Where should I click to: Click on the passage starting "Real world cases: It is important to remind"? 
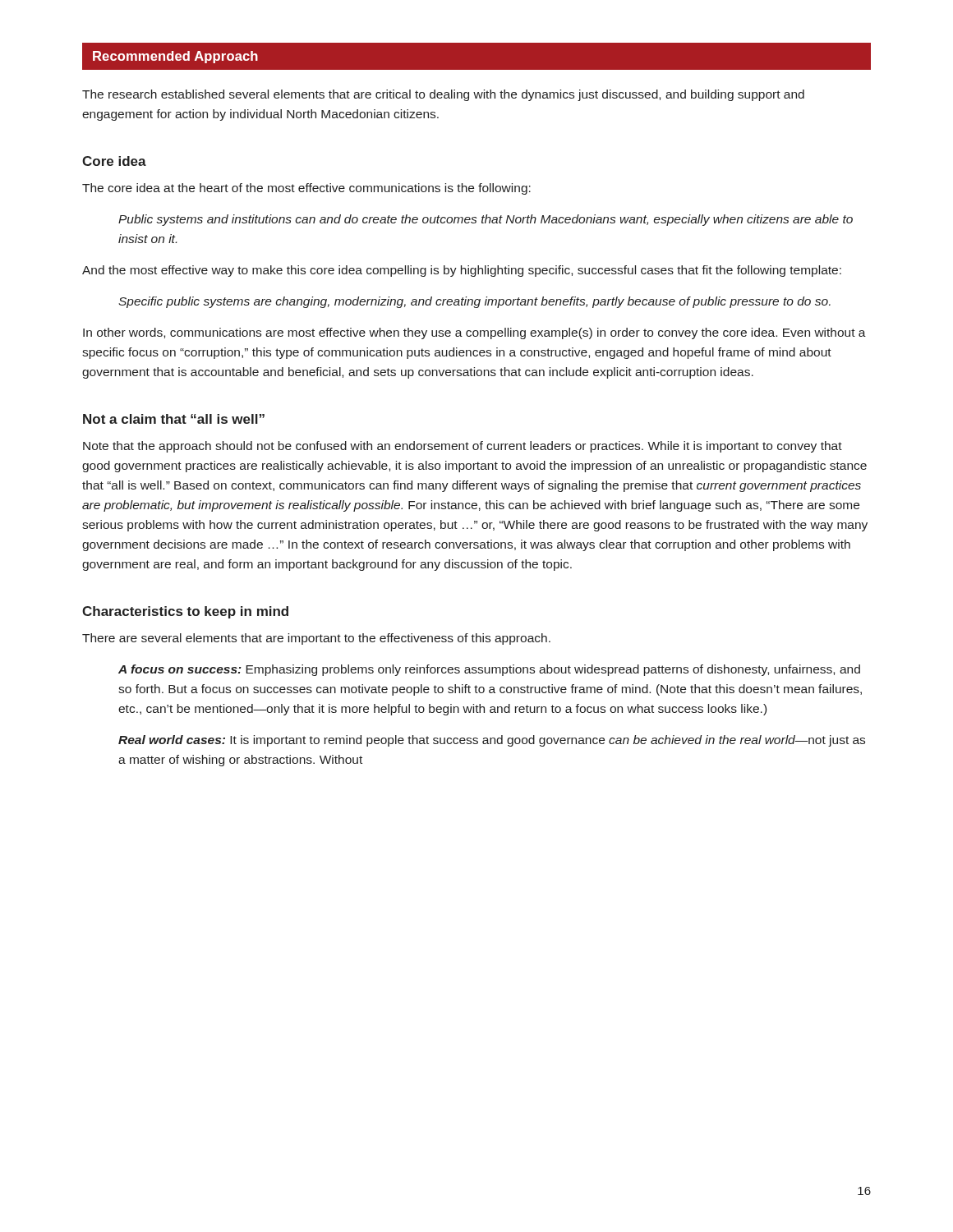(492, 750)
